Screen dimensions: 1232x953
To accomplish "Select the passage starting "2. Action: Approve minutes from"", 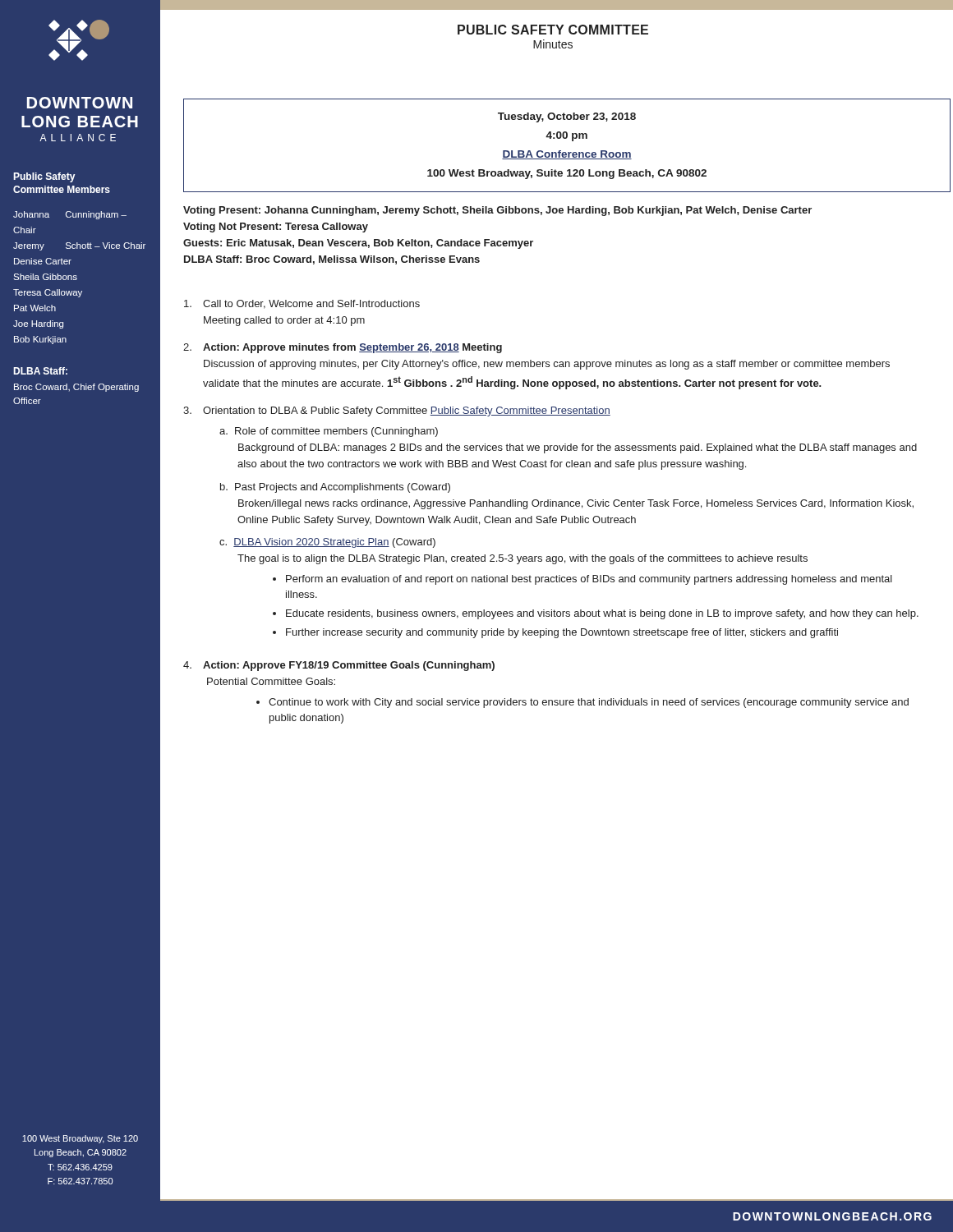I will [553, 366].
